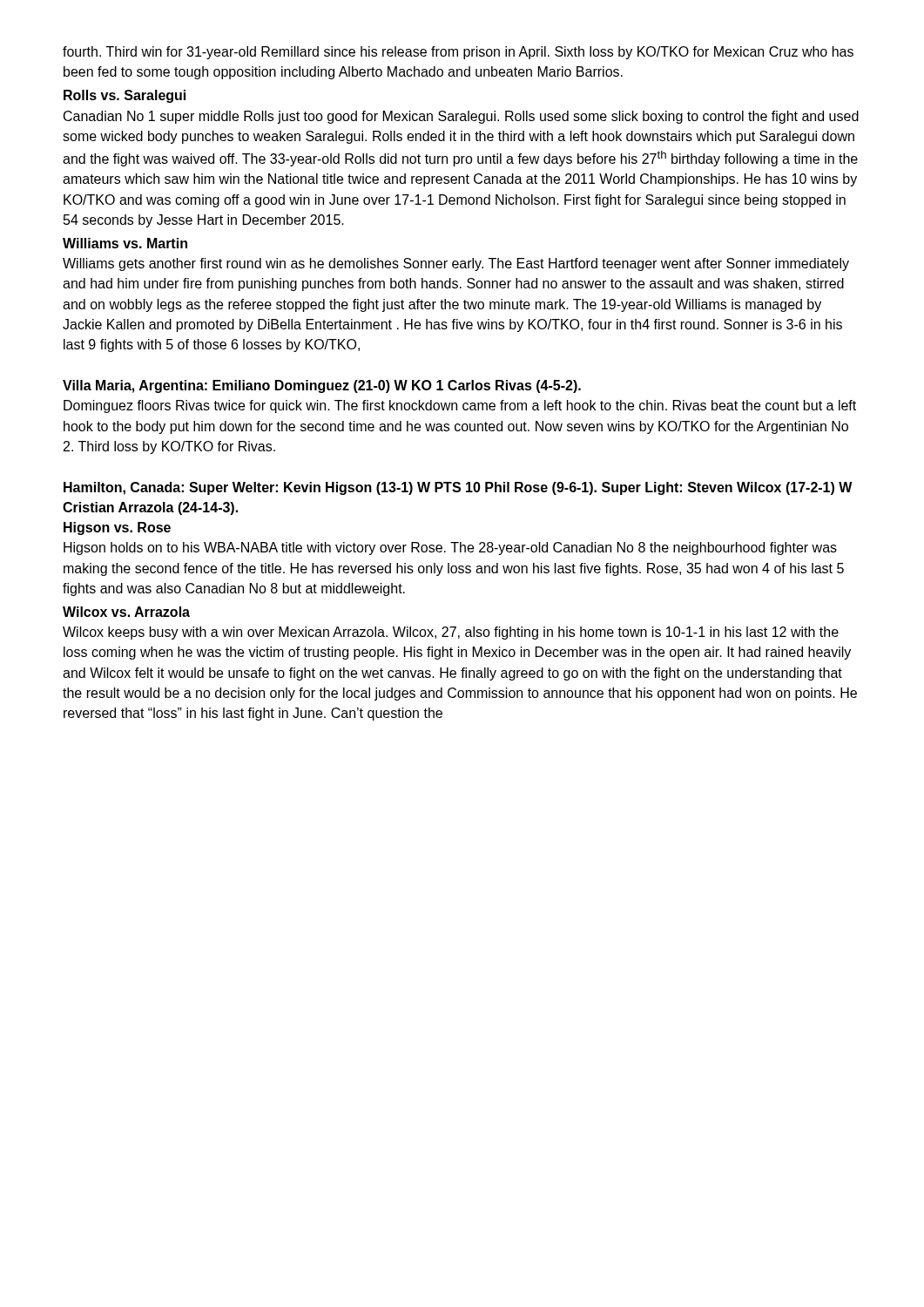Find the block starting "Rolls vs. Saralegui"
Viewport: 924px width, 1307px height.
125,96
